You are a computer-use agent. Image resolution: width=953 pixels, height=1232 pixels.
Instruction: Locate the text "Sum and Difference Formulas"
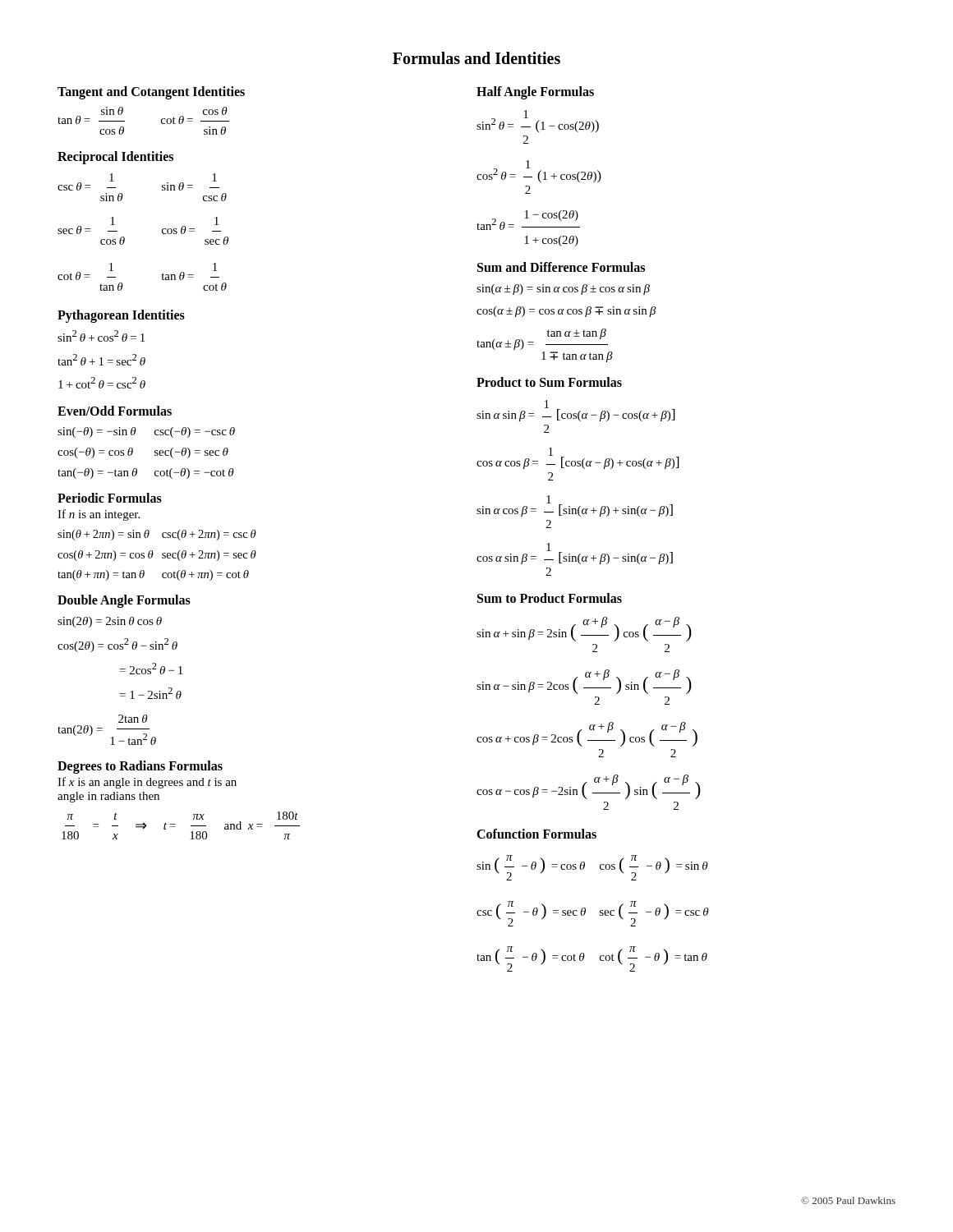[x=561, y=267]
